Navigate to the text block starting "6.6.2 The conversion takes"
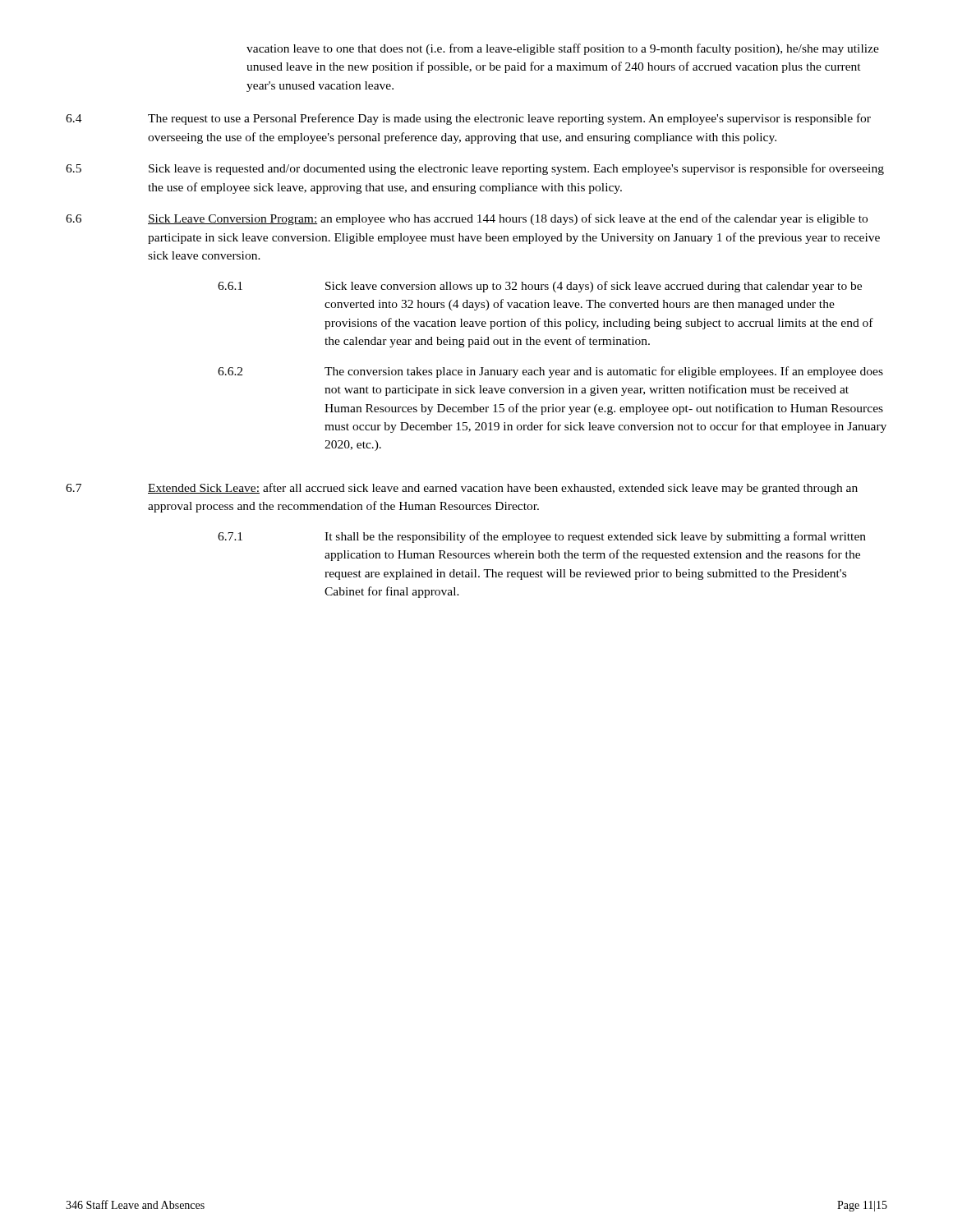The height and width of the screenshot is (1232, 953). point(552,408)
